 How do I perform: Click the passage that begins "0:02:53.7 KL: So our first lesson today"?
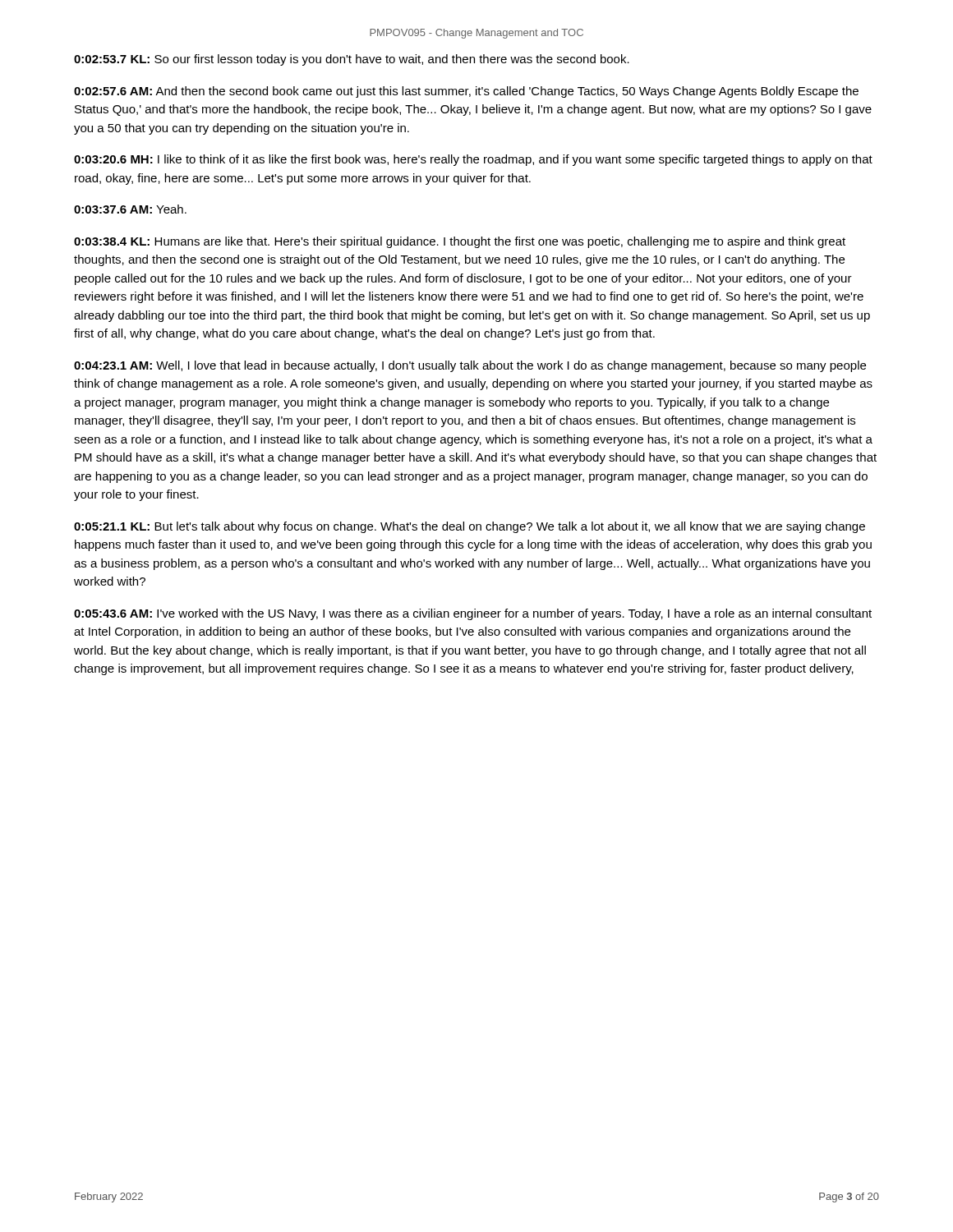coord(352,59)
